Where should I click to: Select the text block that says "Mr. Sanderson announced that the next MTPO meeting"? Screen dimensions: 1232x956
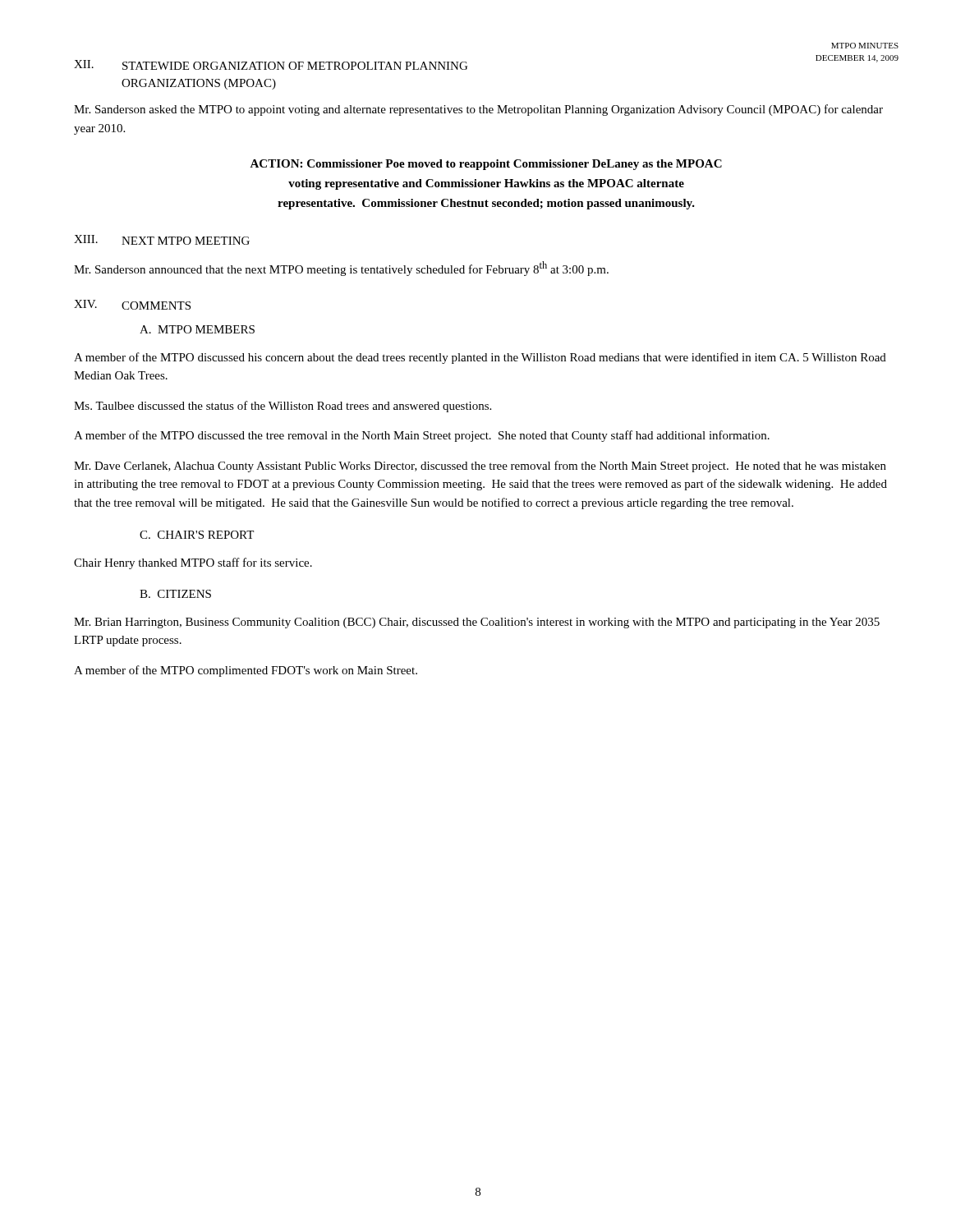(342, 268)
